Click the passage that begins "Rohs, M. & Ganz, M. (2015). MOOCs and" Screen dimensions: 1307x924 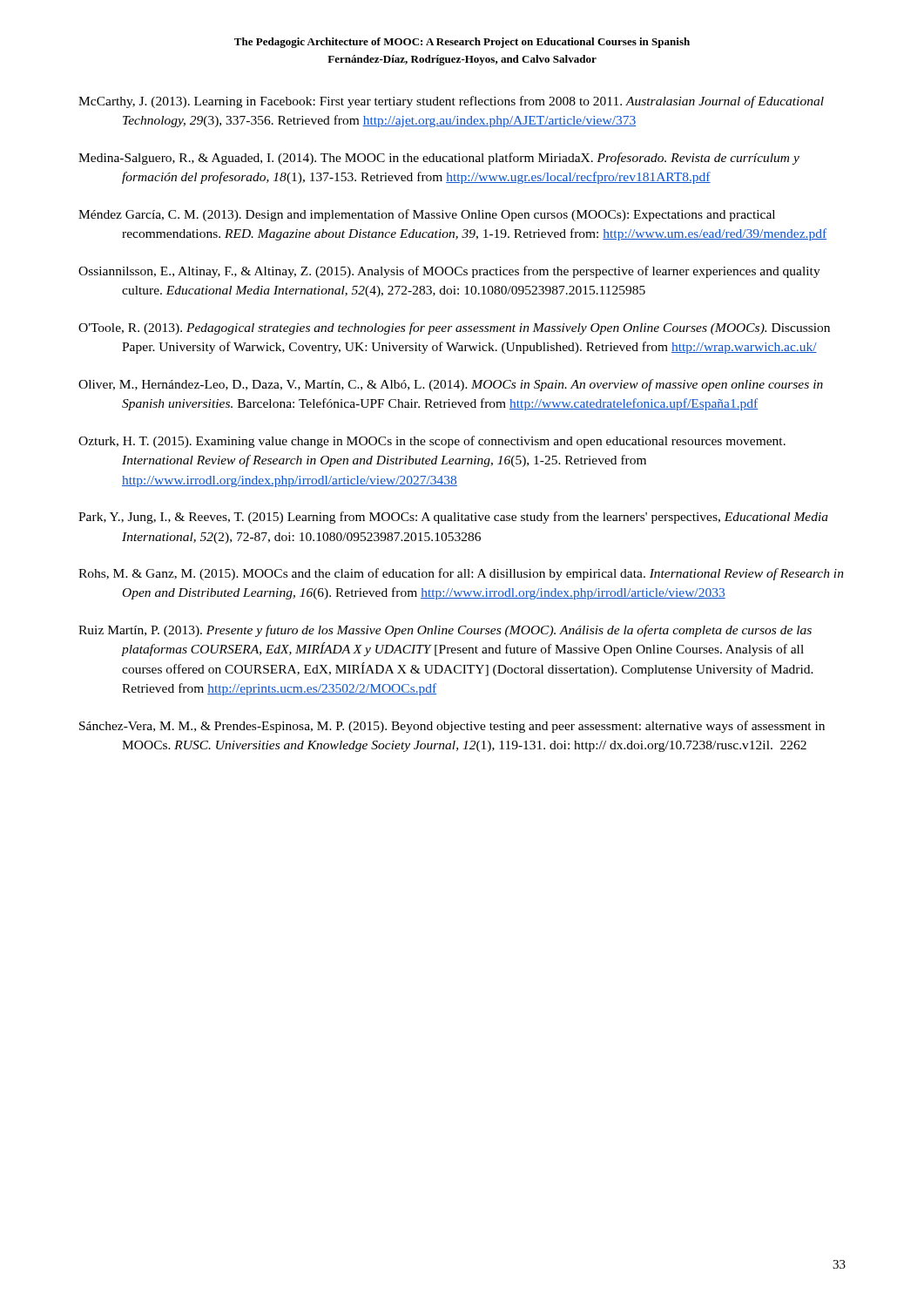point(462,583)
